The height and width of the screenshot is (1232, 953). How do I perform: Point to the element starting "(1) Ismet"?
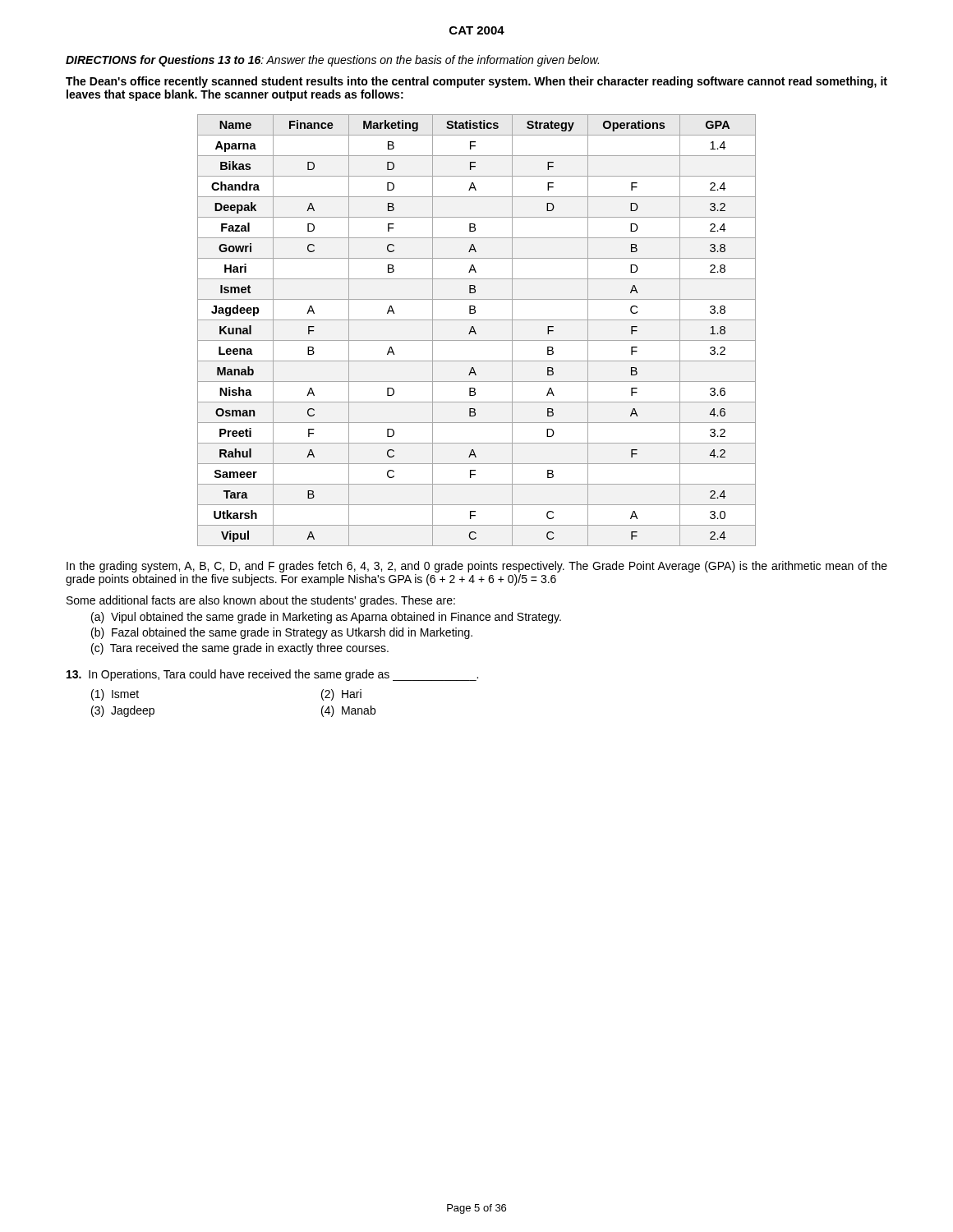pos(115,694)
